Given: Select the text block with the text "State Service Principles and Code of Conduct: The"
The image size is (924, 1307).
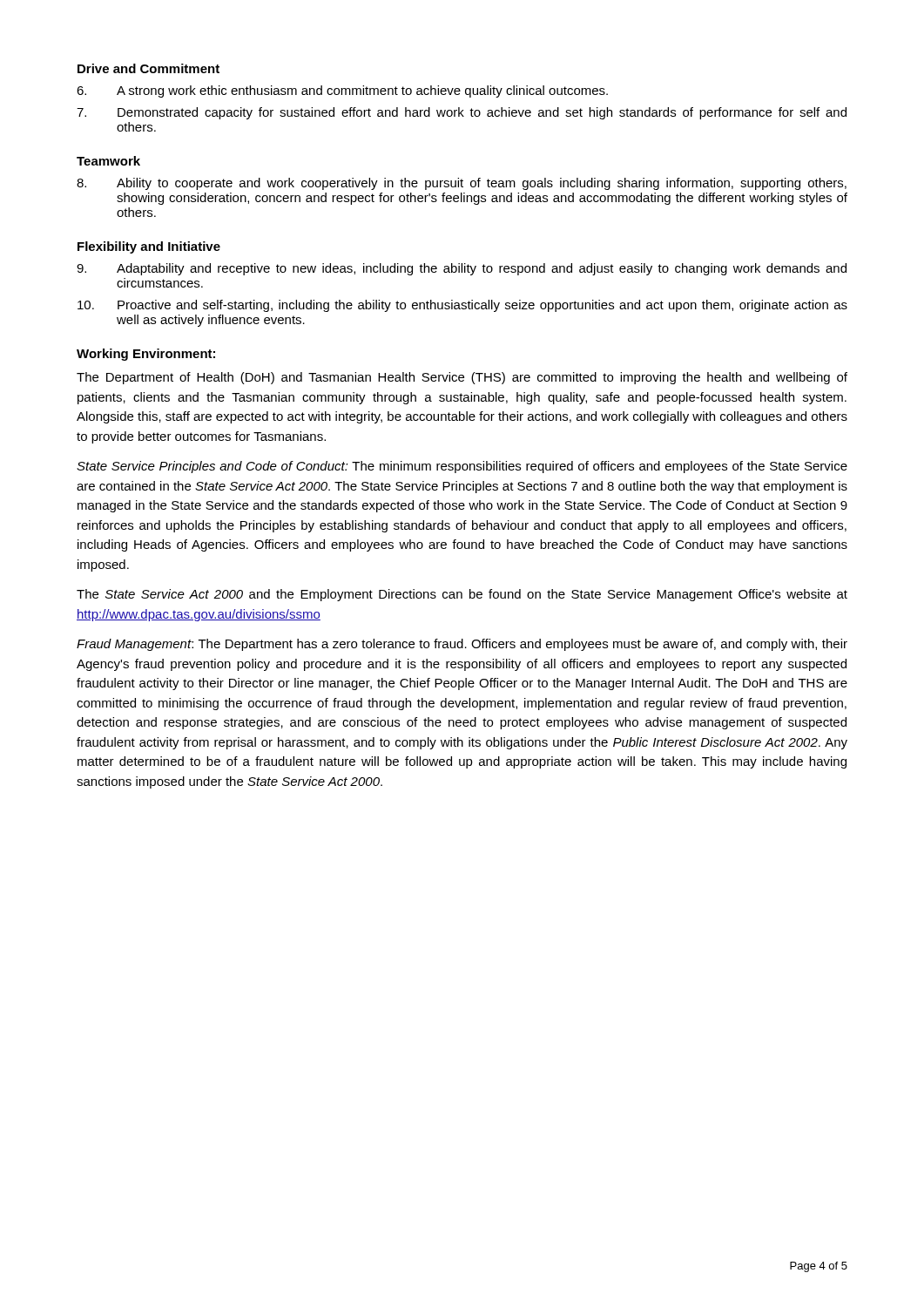Looking at the screenshot, I should point(462,515).
